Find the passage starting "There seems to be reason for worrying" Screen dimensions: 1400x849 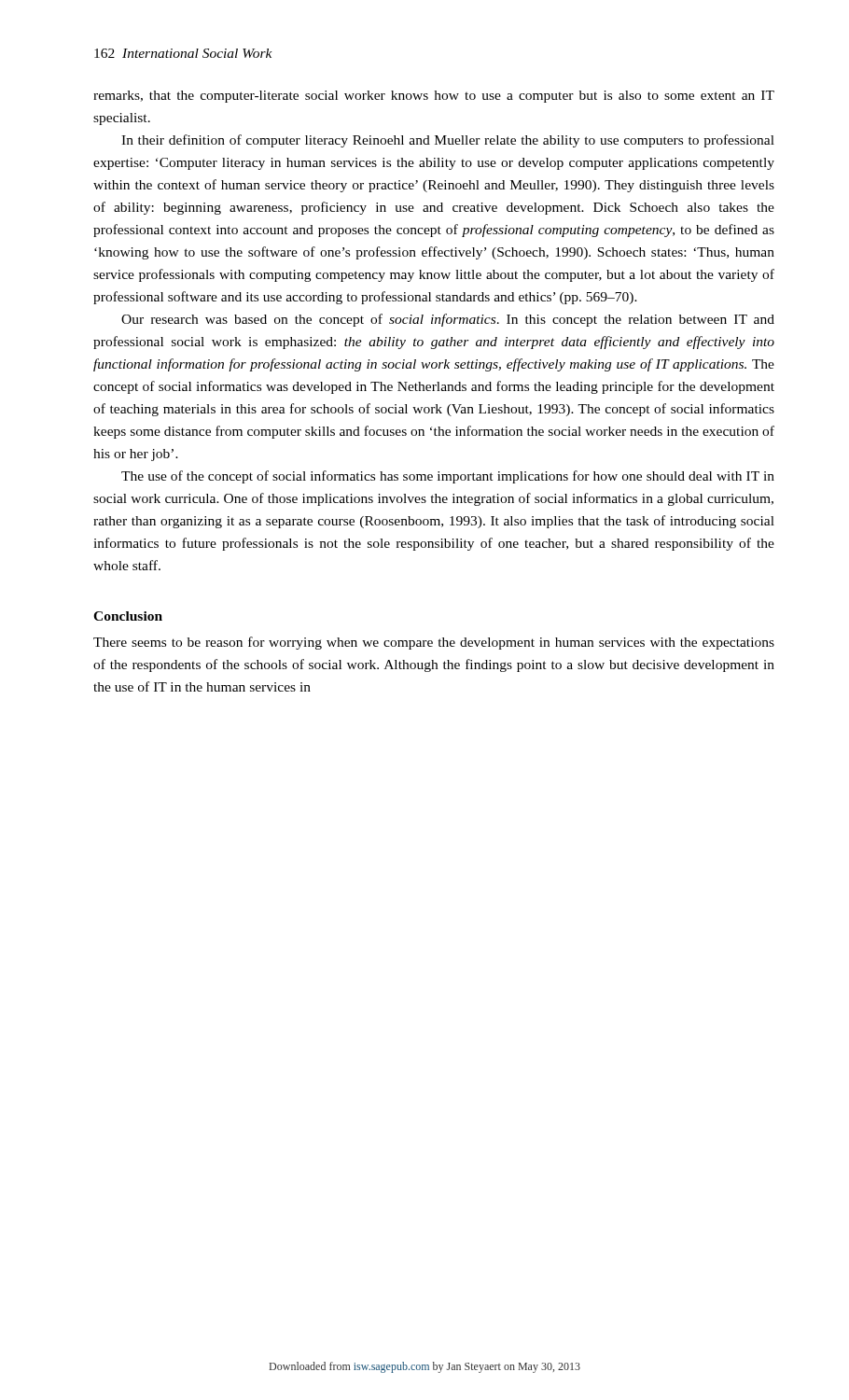click(434, 665)
